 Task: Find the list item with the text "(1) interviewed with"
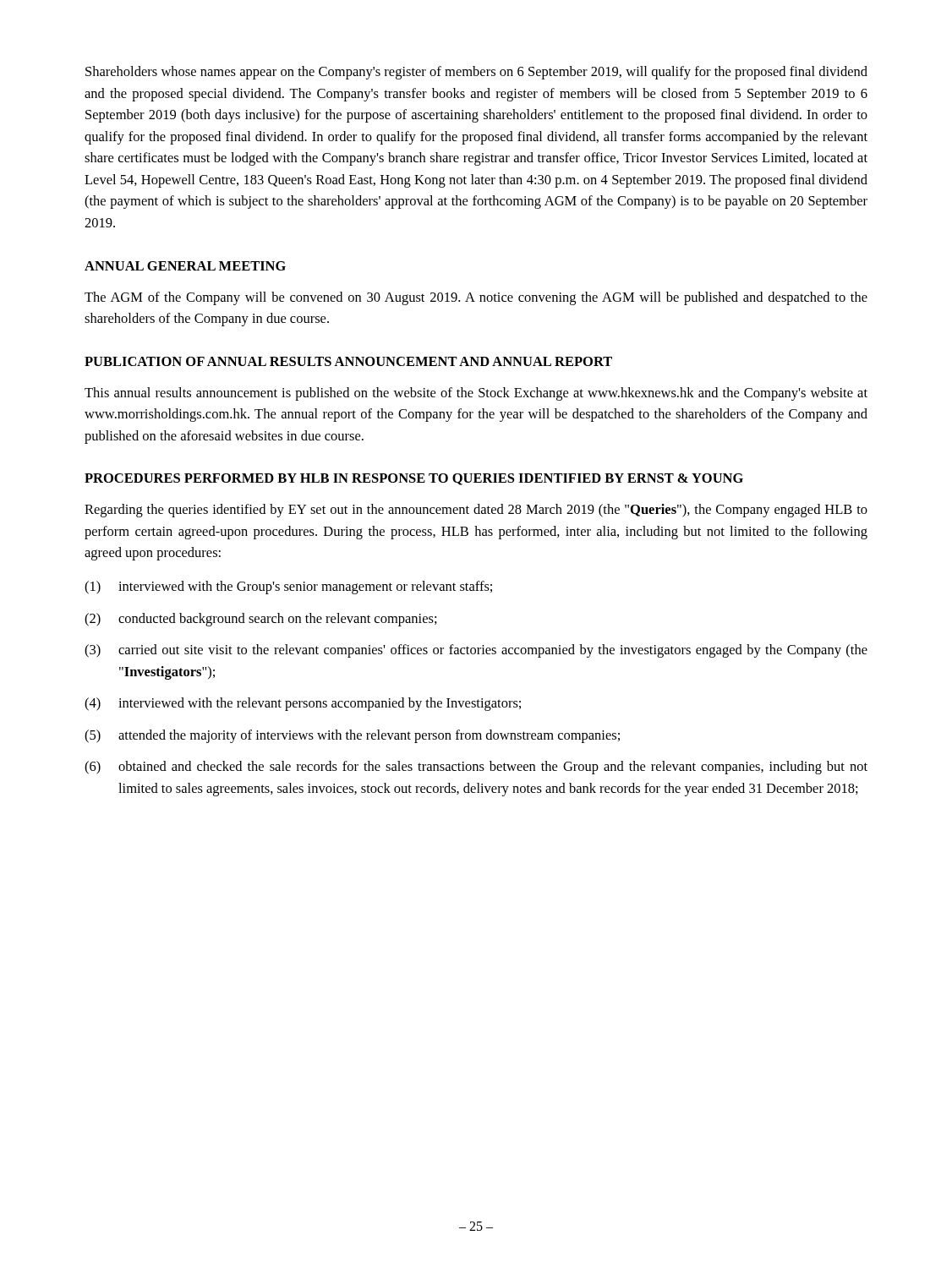[476, 586]
